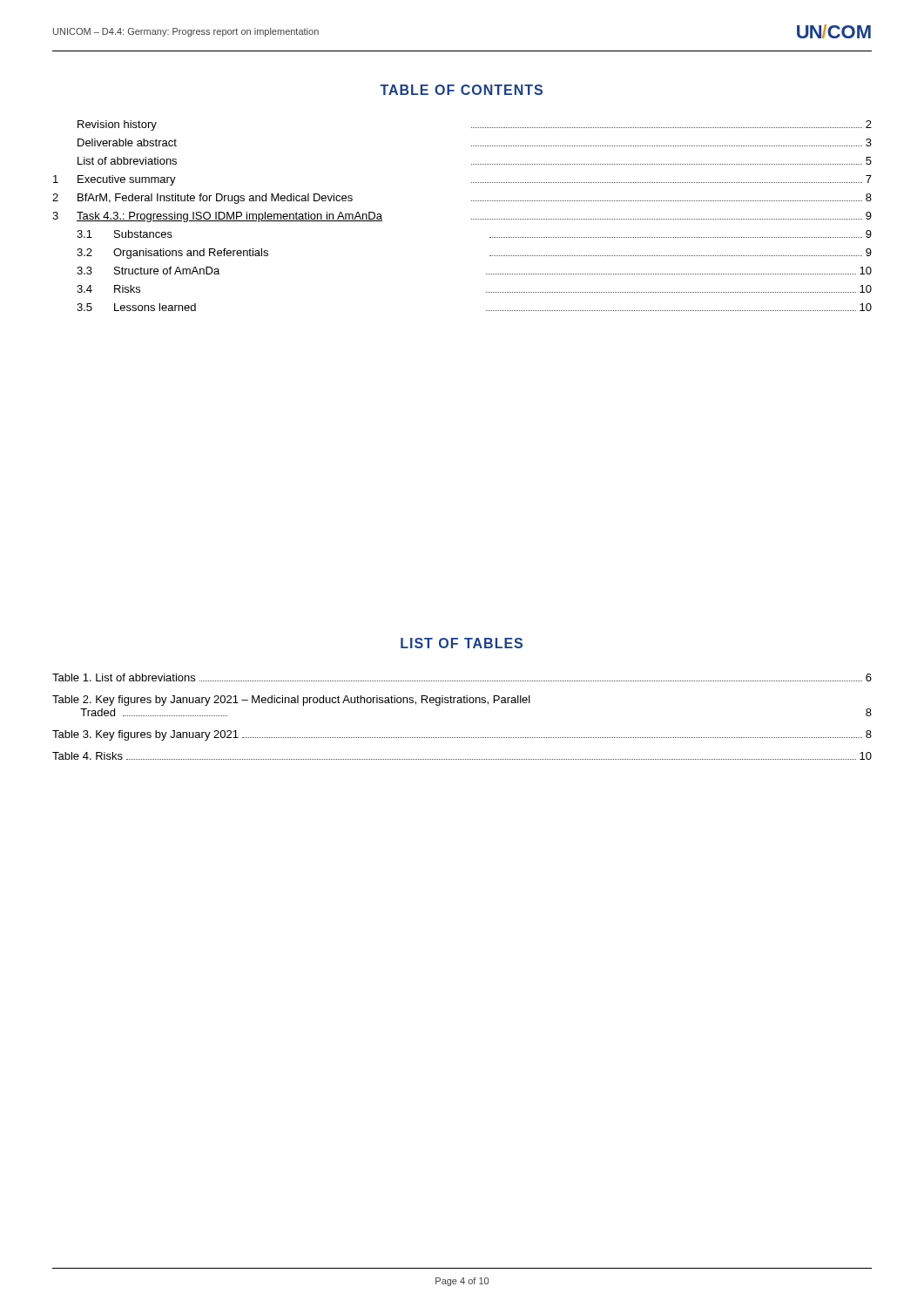Navigate to the text block starting "LIST OF TABLES"
Viewport: 924px width, 1307px height.
[x=462, y=644]
